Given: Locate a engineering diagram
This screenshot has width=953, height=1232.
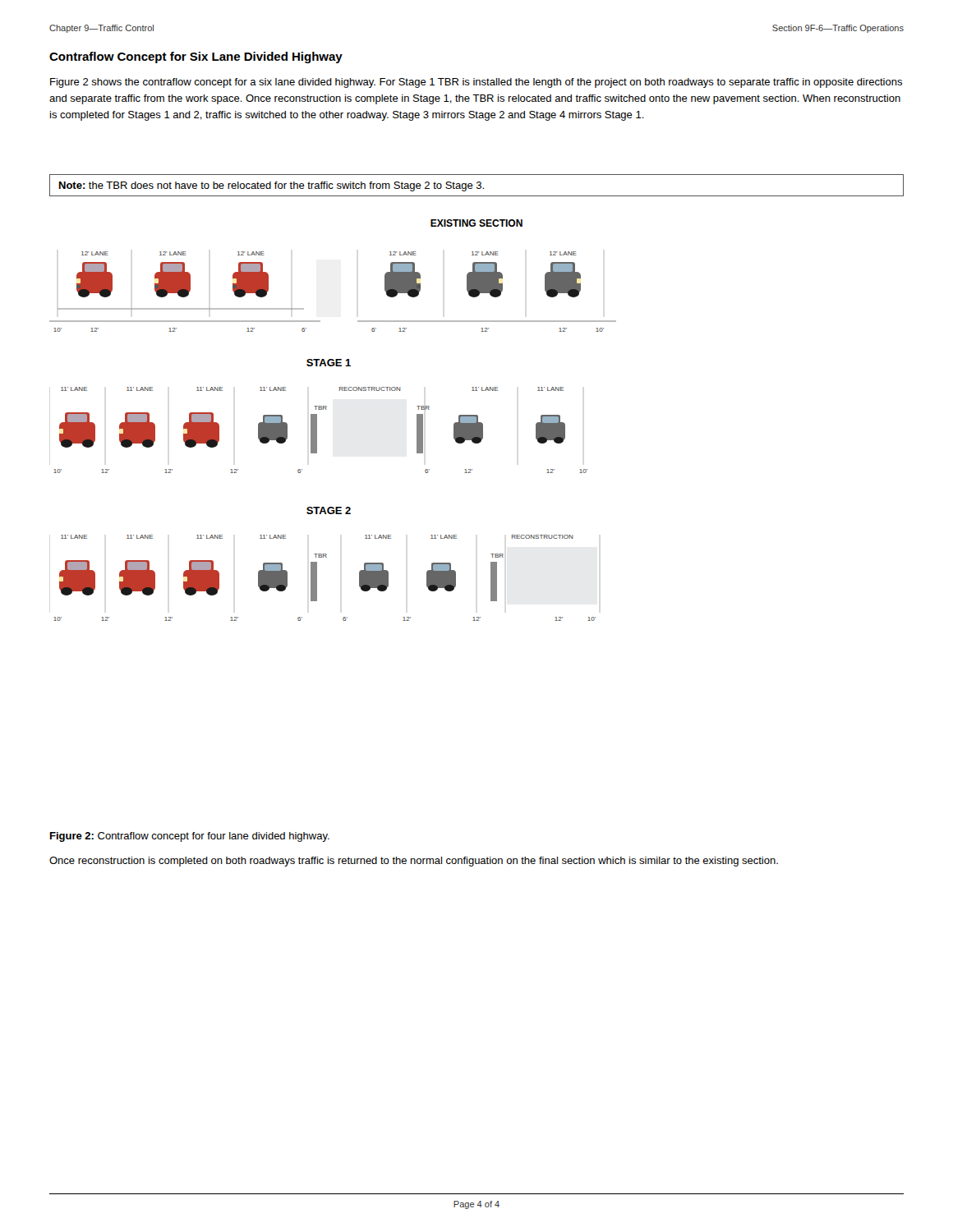Looking at the screenshot, I should [476, 520].
